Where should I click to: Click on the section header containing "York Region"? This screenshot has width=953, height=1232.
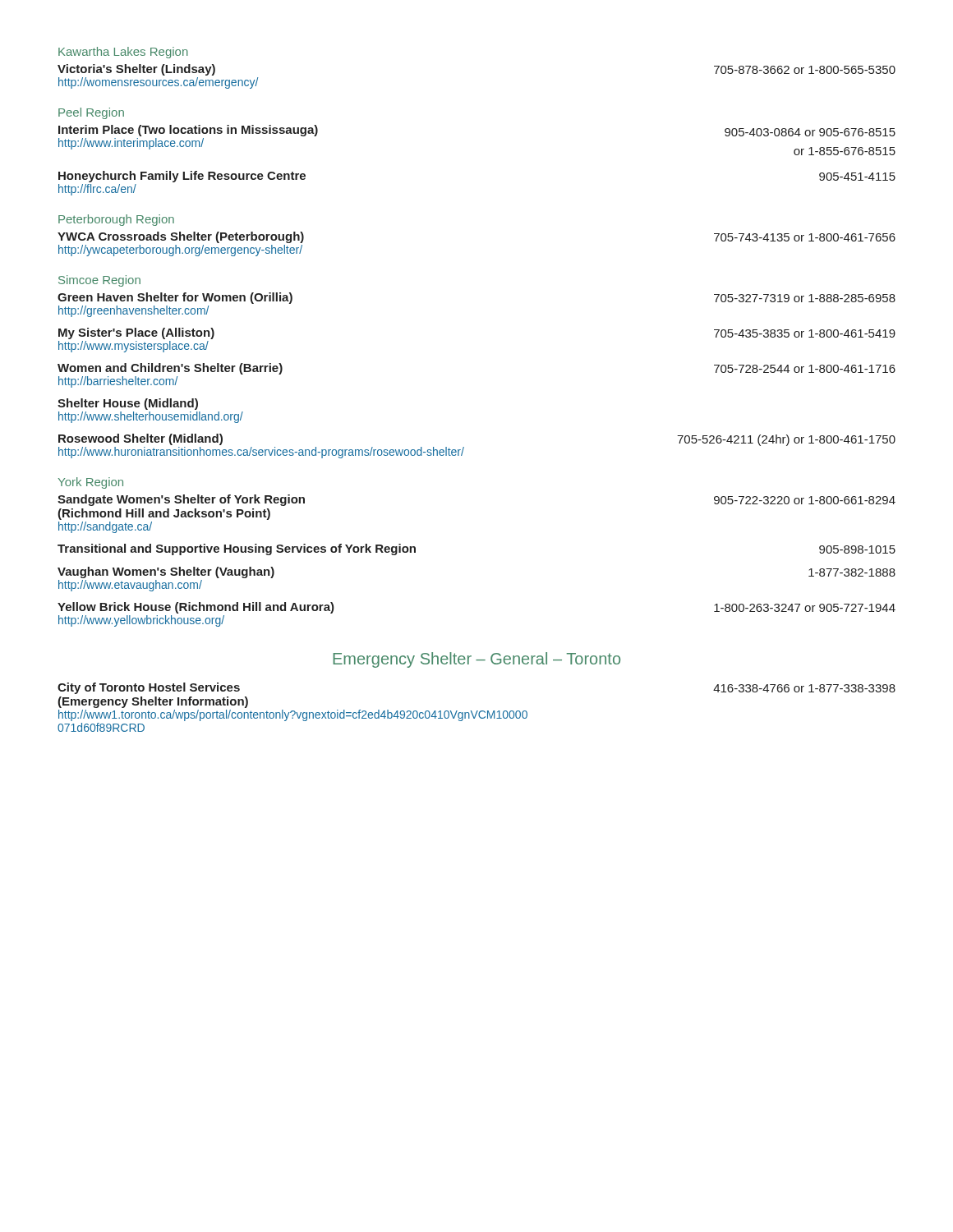[91, 482]
